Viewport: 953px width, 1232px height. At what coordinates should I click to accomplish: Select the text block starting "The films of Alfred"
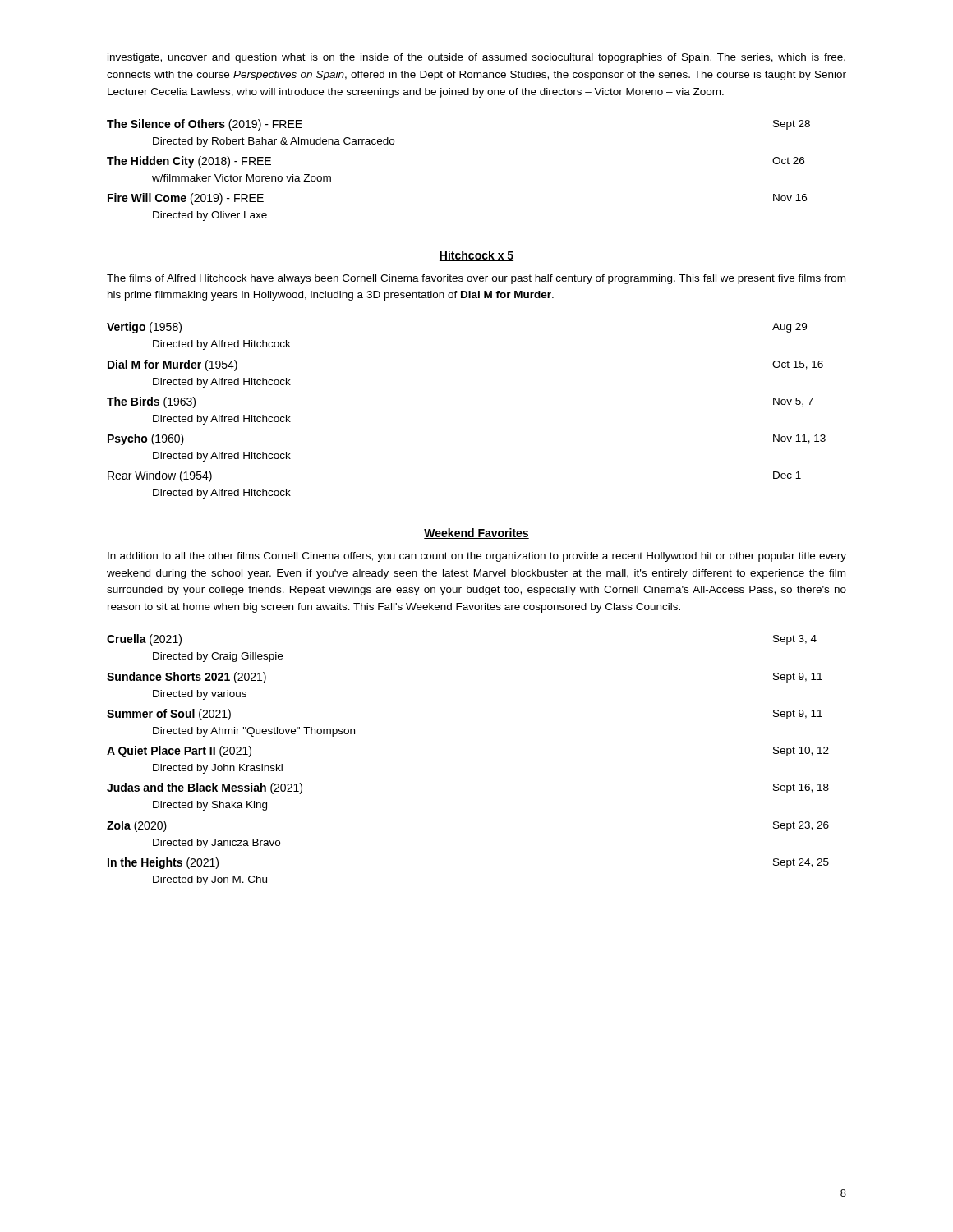[476, 286]
